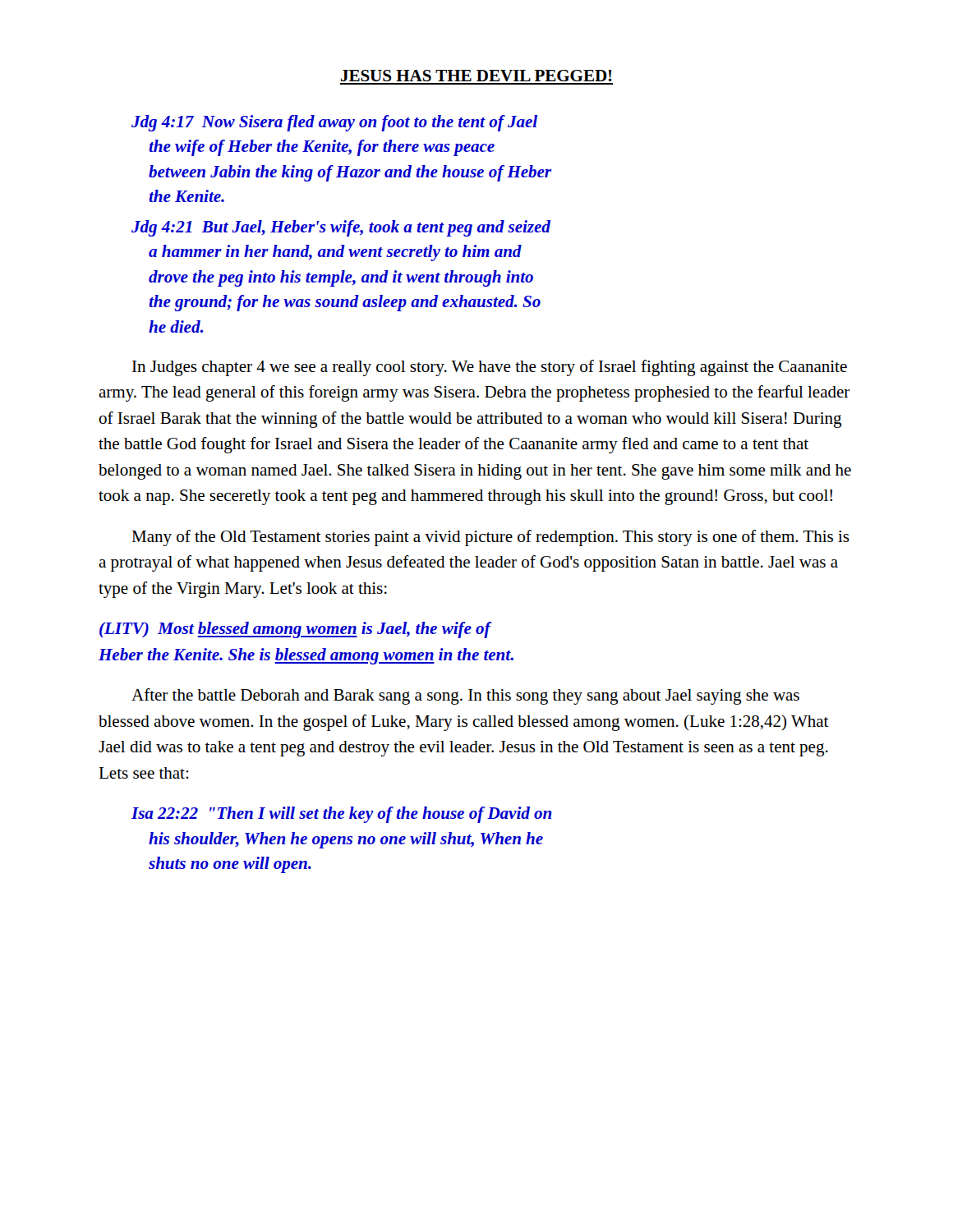
Task: Click on the text block that says "Jdg 4:21 But"
Action: [x=341, y=276]
